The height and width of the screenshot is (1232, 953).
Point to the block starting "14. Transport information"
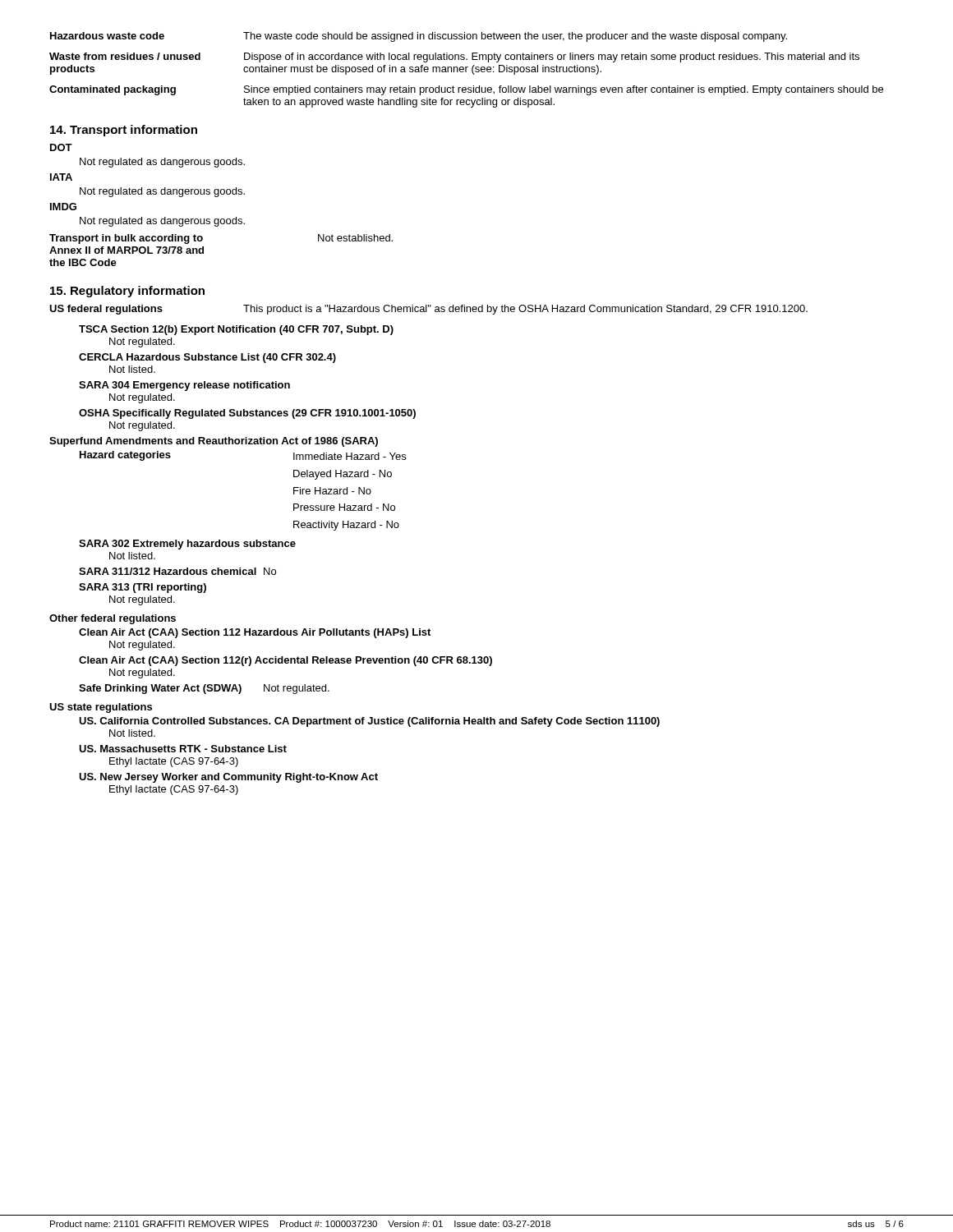coord(124,129)
